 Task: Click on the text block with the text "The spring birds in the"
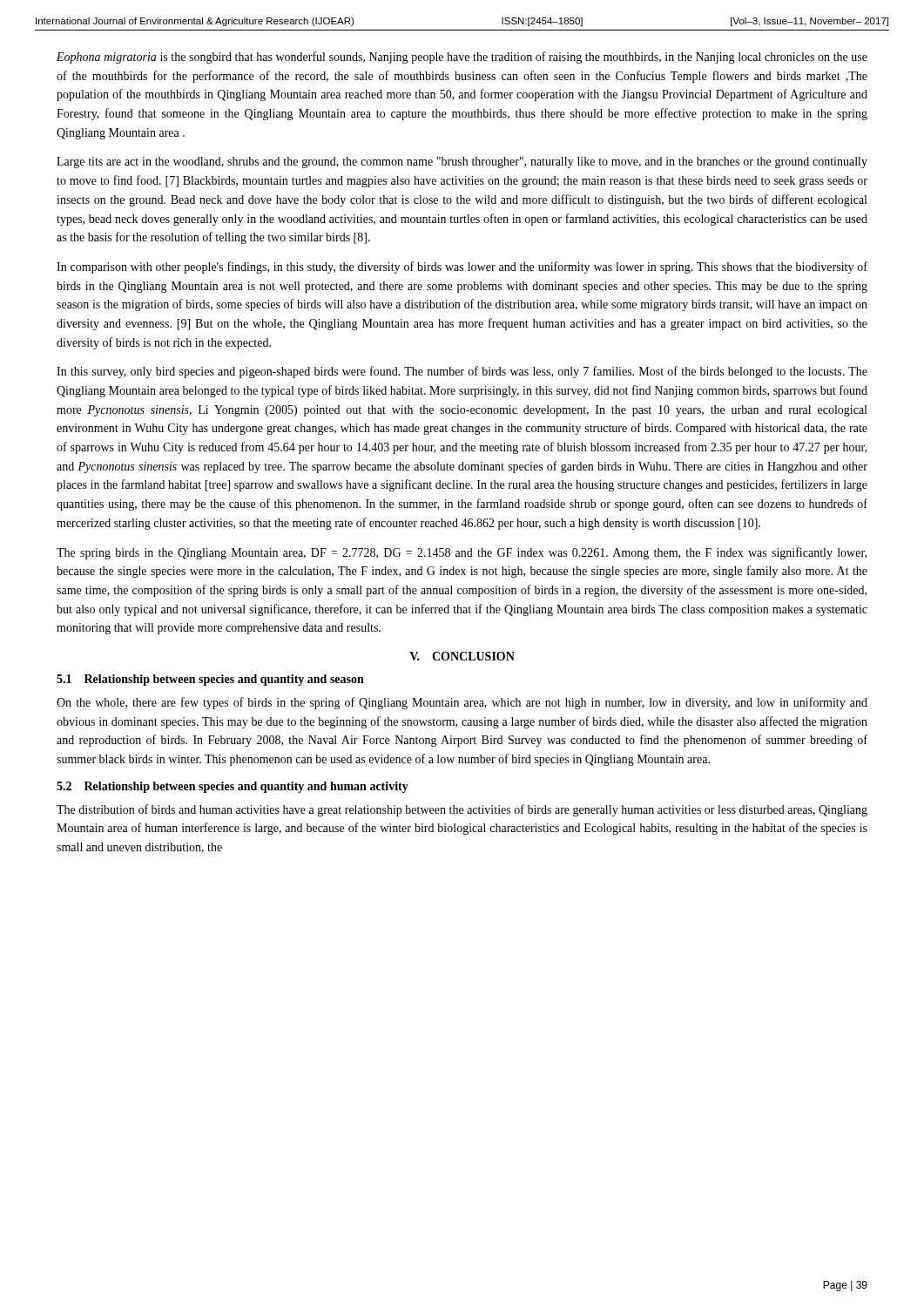click(x=462, y=591)
